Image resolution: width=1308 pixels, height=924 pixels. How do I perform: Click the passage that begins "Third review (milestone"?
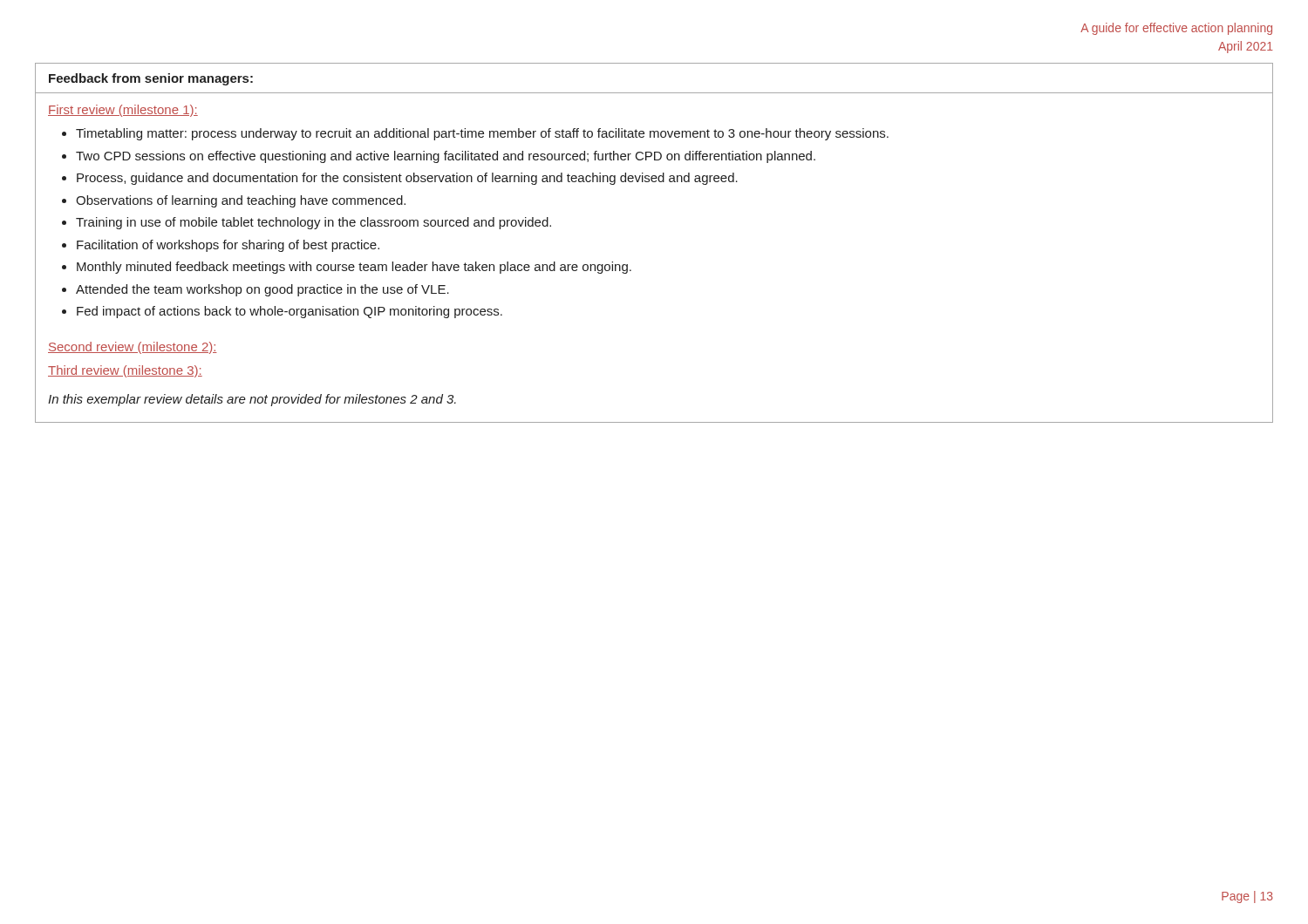125,370
